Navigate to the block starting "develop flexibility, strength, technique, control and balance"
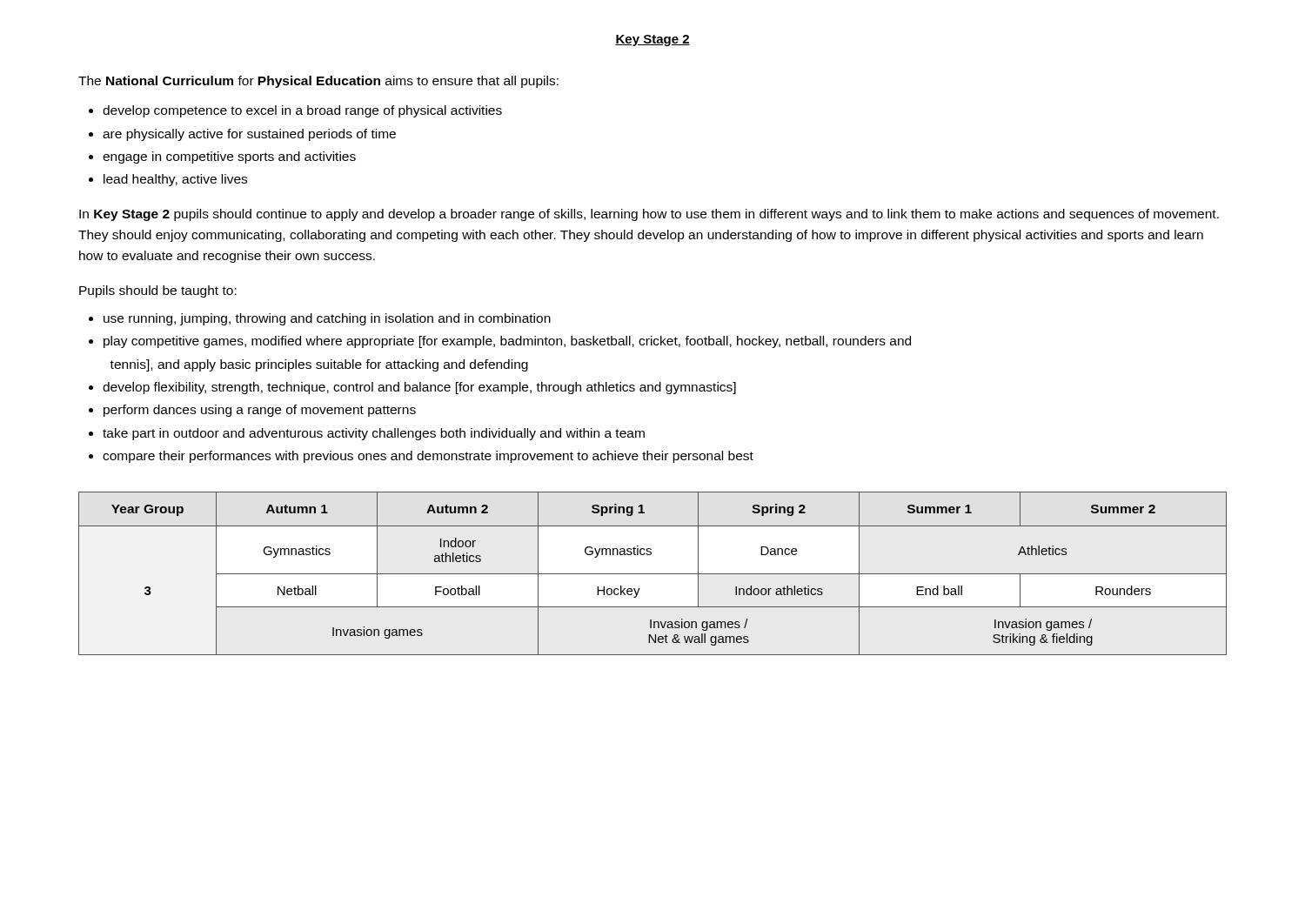Viewport: 1305px width, 924px height. click(x=420, y=387)
